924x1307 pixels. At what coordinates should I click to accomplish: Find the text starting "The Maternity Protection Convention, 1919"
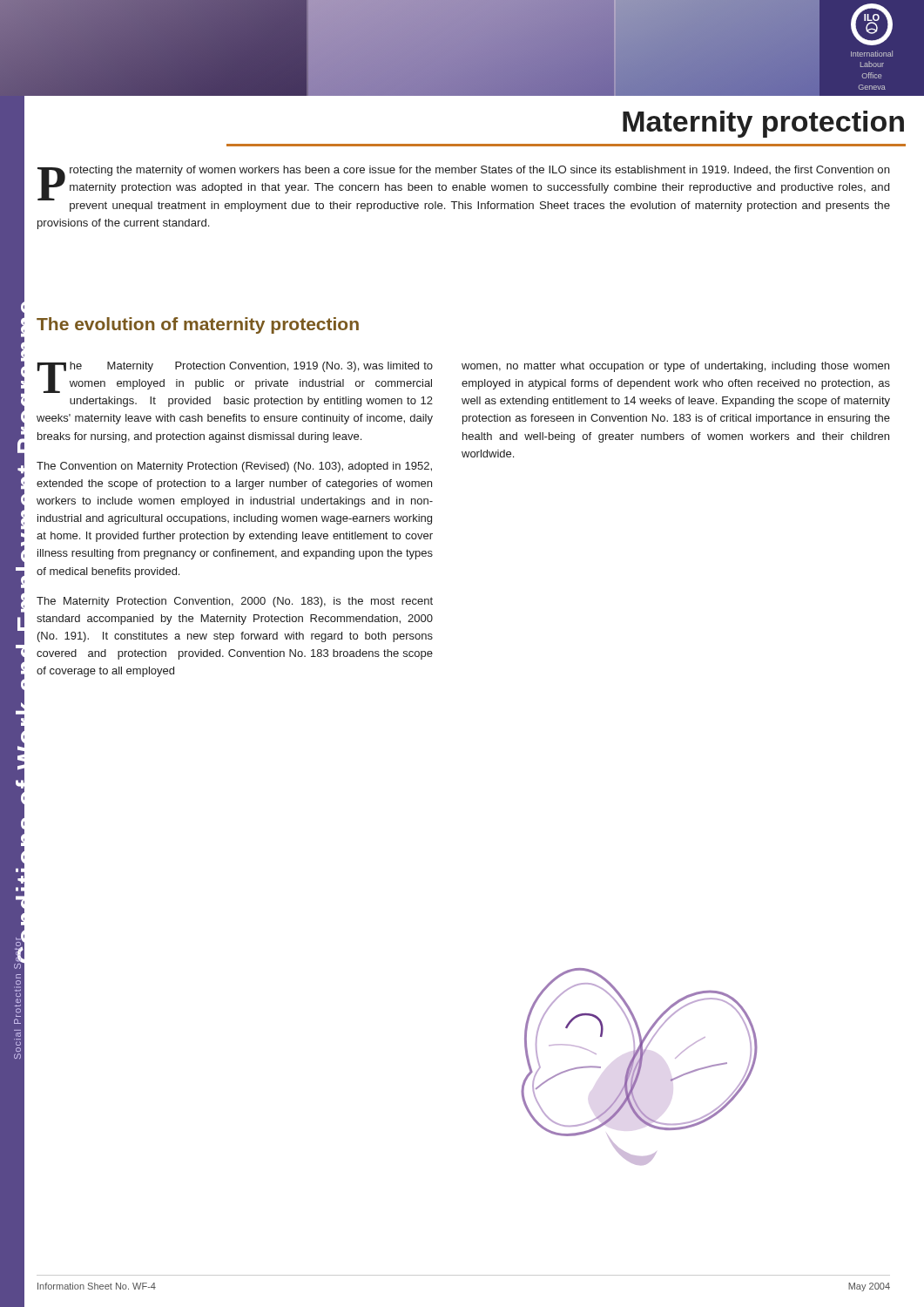(235, 519)
